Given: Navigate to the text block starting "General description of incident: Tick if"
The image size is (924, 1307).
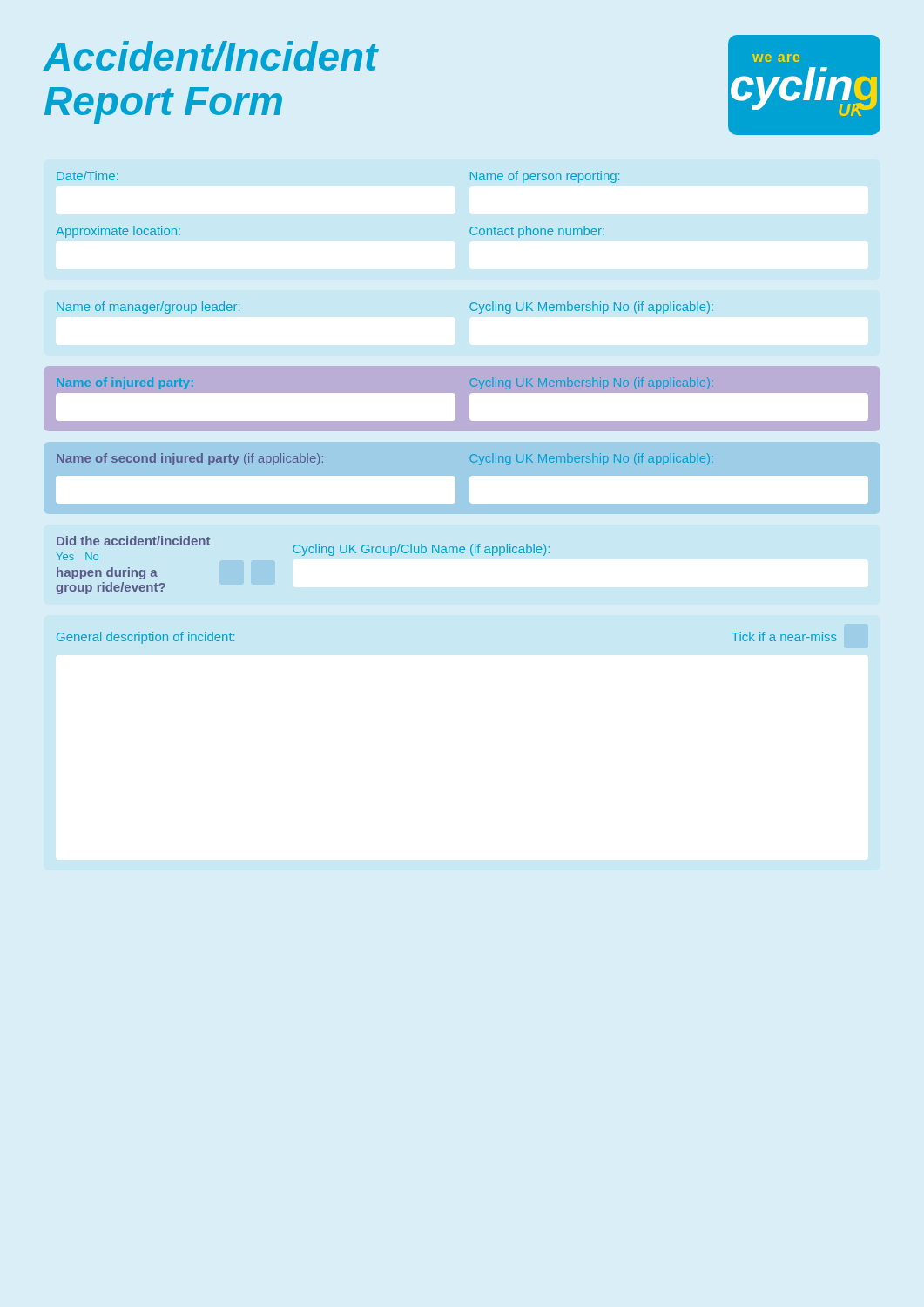Looking at the screenshot, I should (x=146, y=636).
